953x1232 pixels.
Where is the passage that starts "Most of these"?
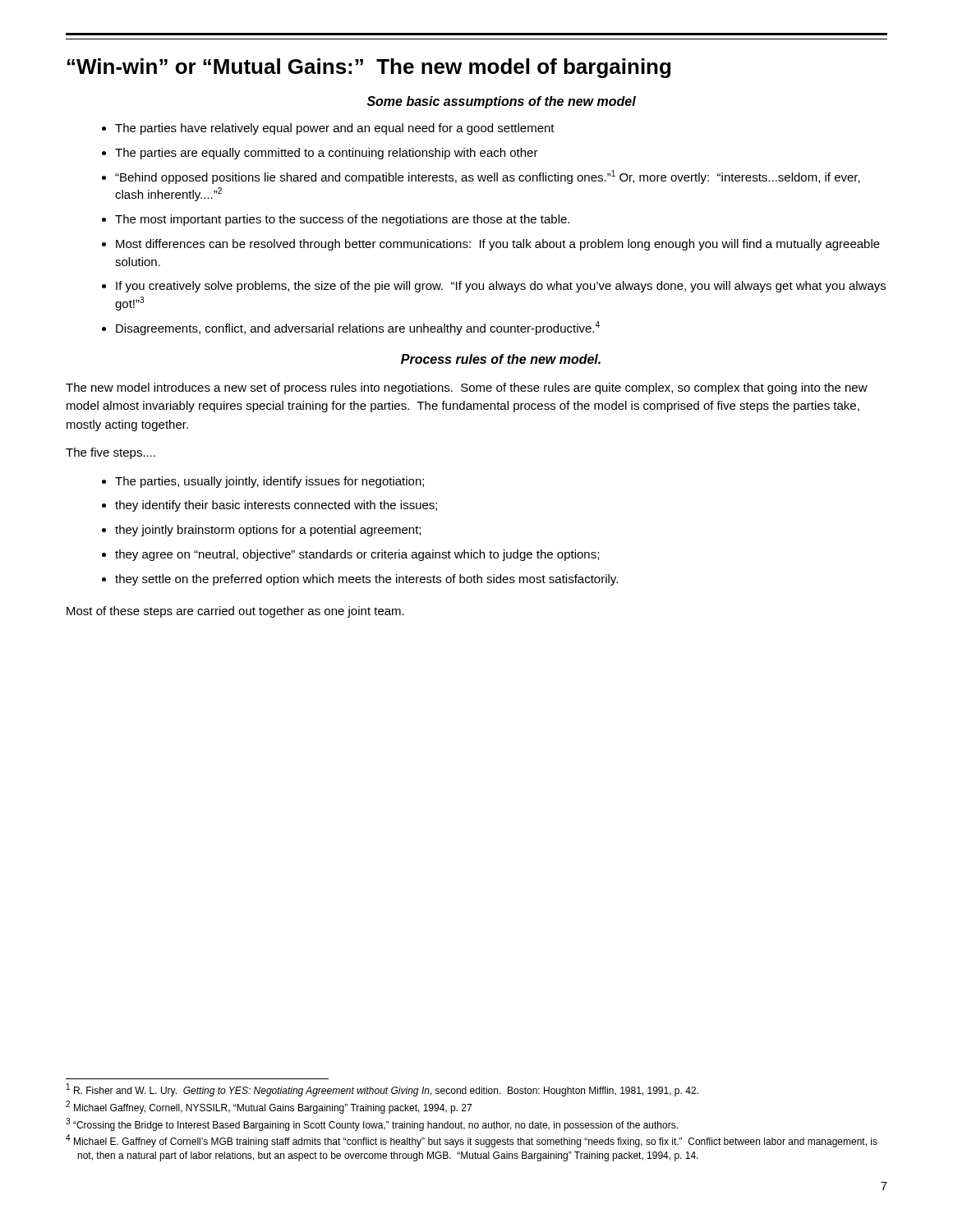coord(235,611)
